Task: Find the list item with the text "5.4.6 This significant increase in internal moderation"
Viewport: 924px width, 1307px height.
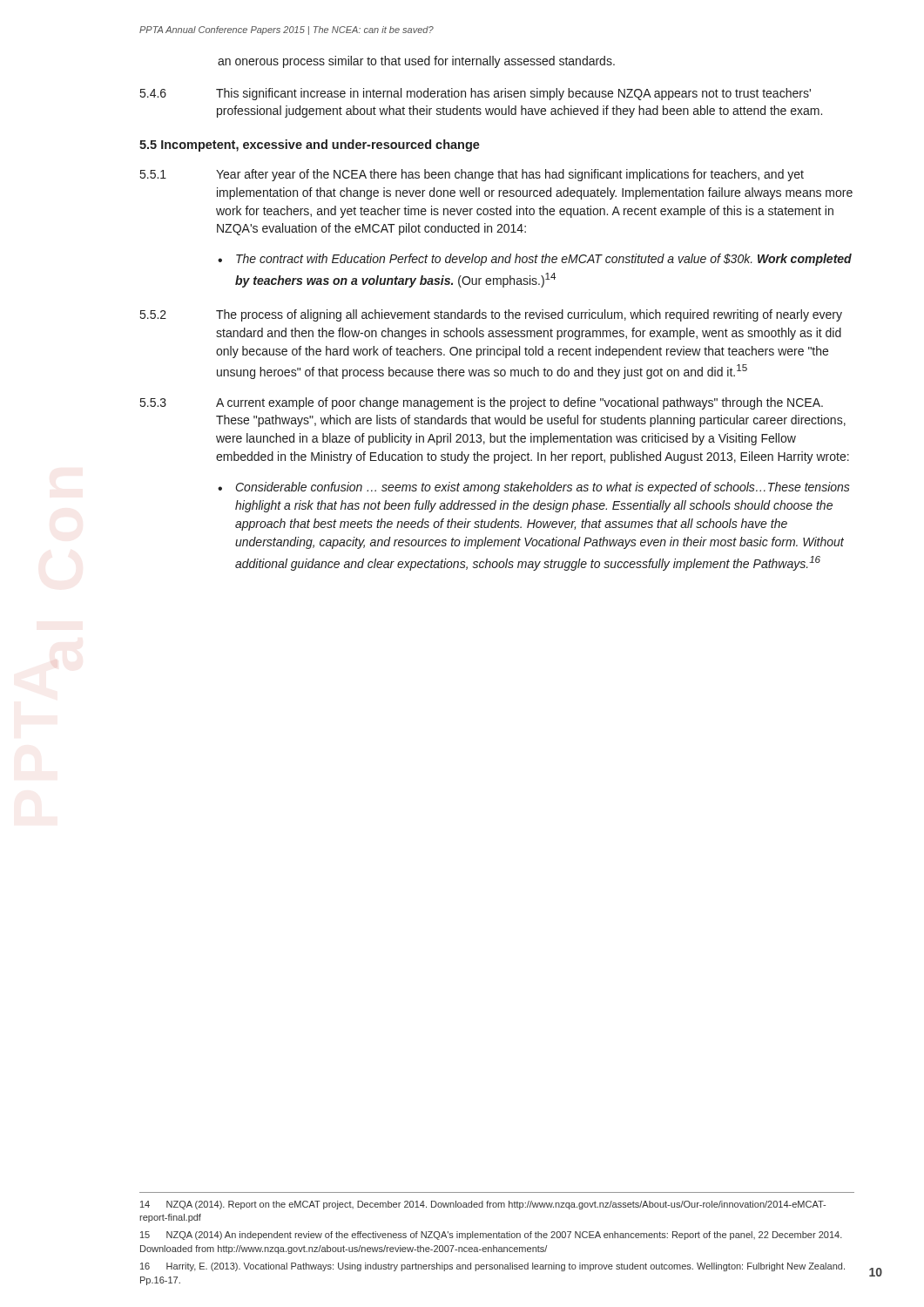Action: (x=497, y=102)
